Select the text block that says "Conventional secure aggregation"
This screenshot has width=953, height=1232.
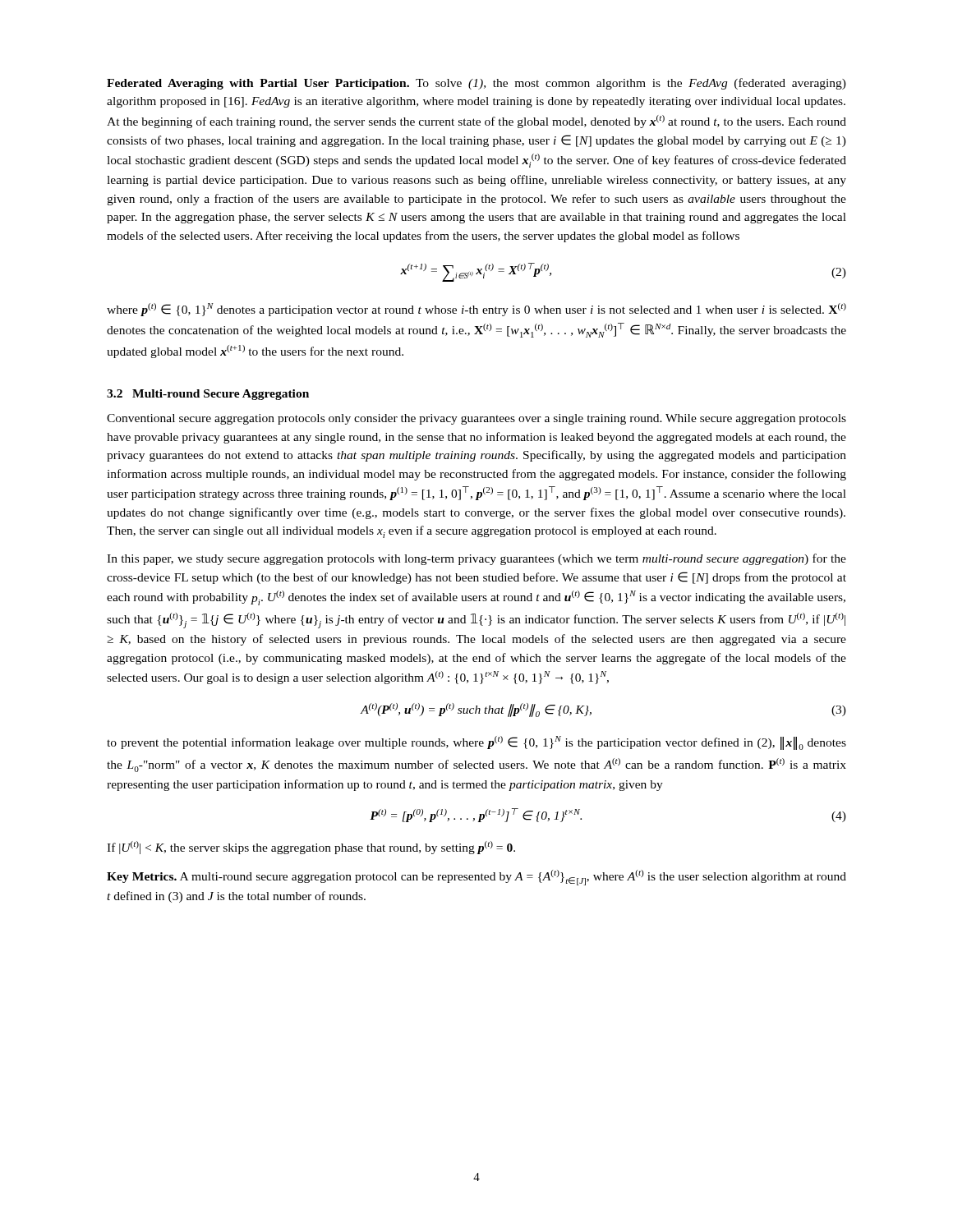[x=476, y=548]
